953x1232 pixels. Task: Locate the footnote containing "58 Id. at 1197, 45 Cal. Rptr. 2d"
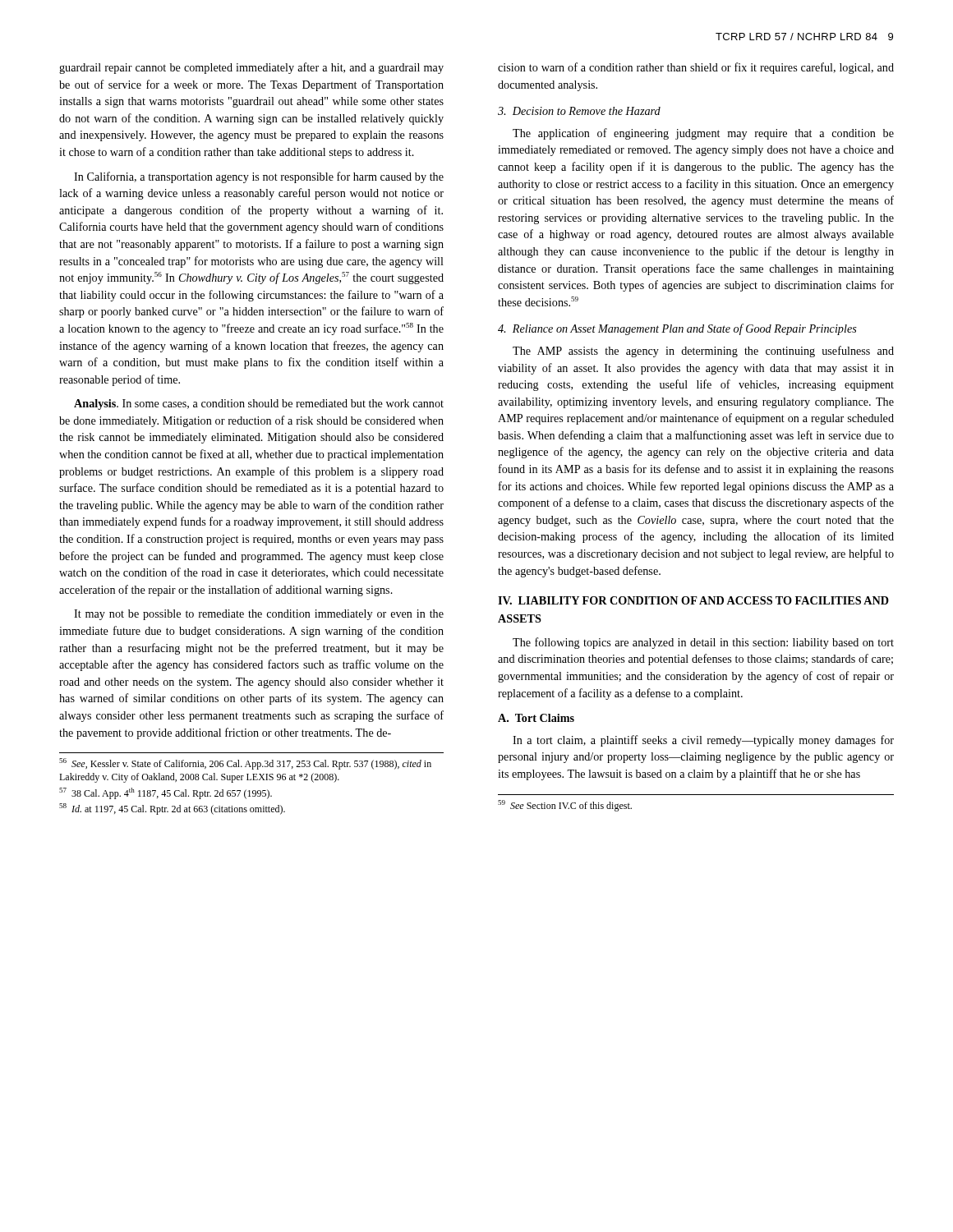[x=251, y=809]
